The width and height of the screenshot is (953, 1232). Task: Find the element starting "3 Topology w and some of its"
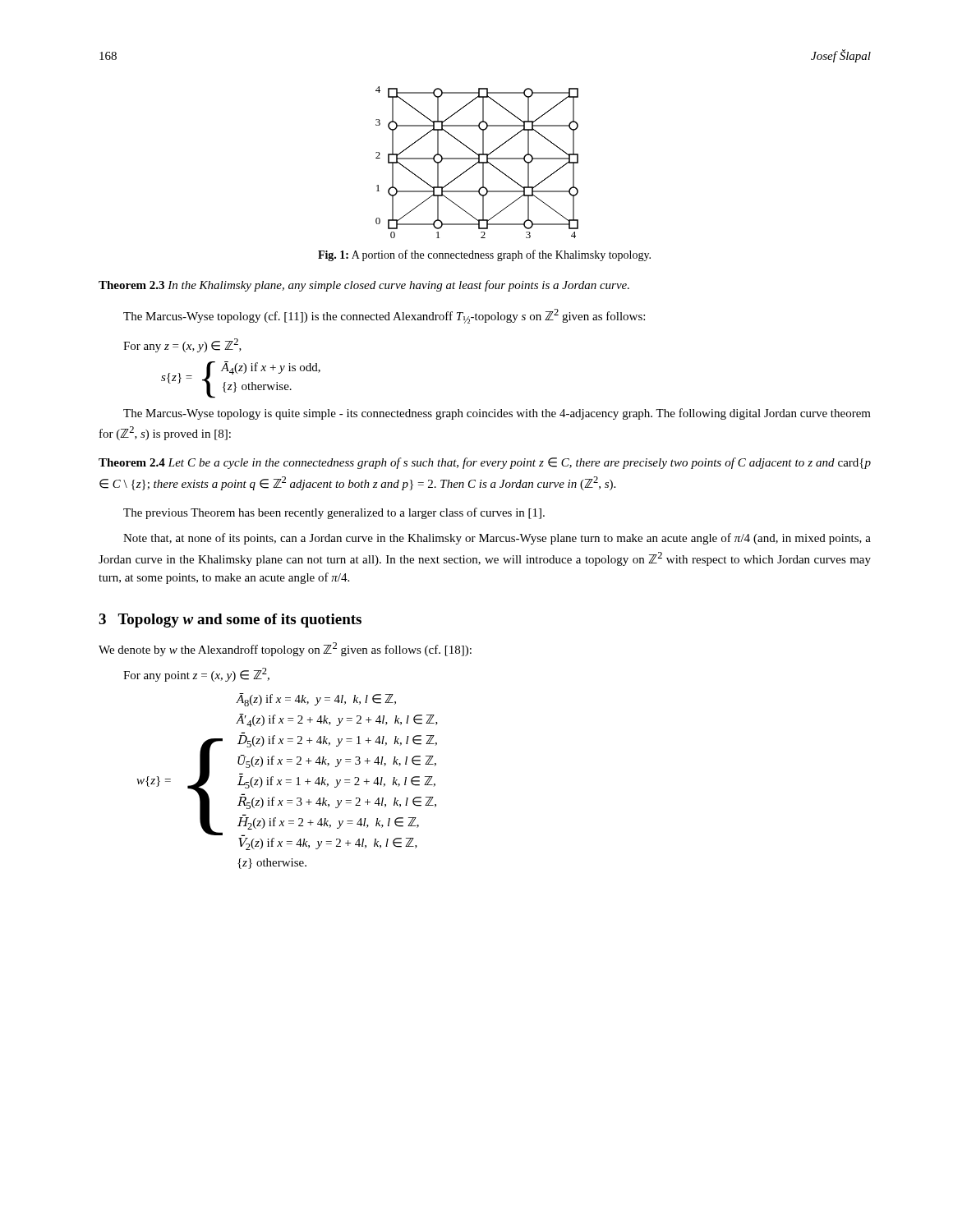230,618
